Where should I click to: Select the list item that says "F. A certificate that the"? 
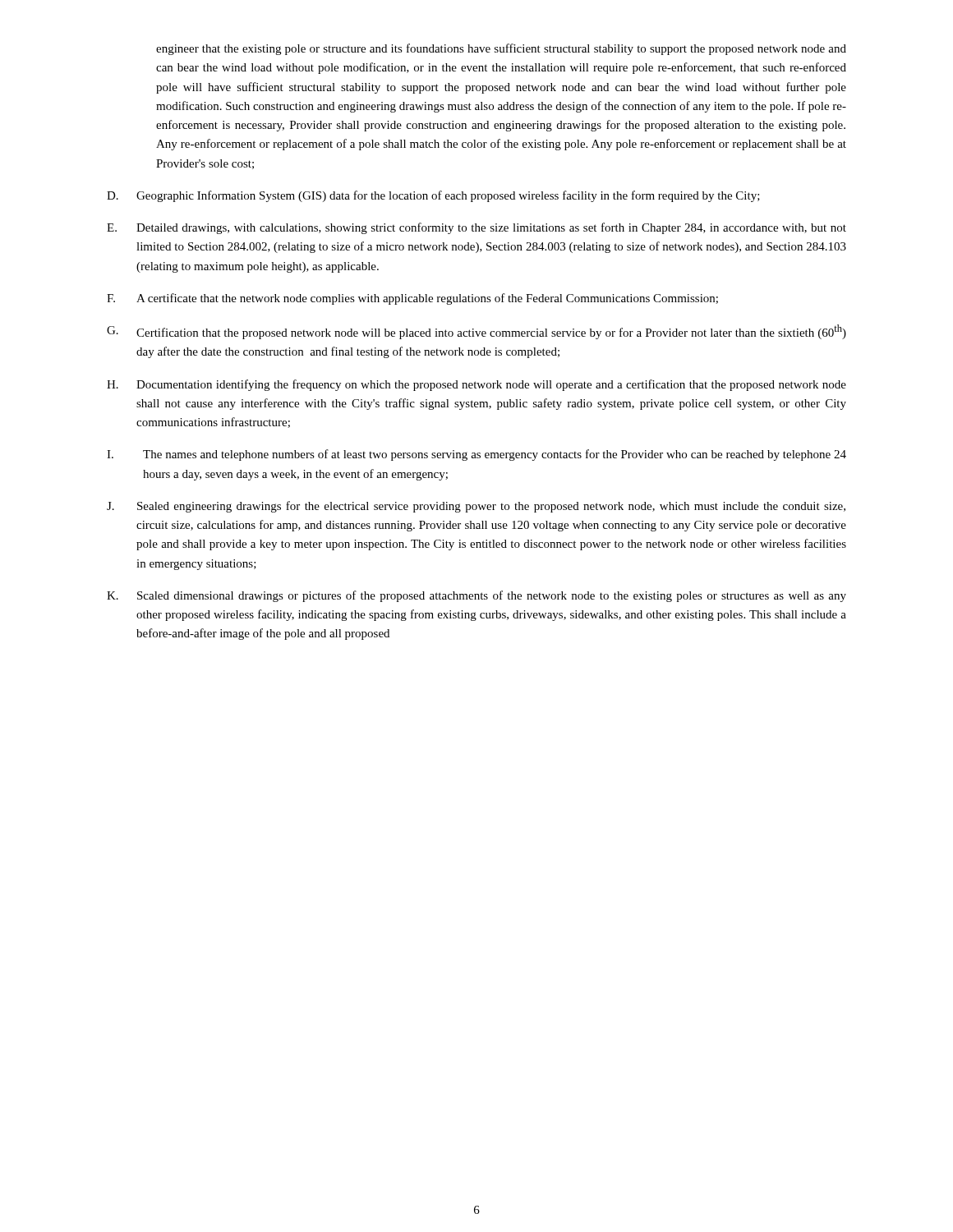tap(476, 298)
